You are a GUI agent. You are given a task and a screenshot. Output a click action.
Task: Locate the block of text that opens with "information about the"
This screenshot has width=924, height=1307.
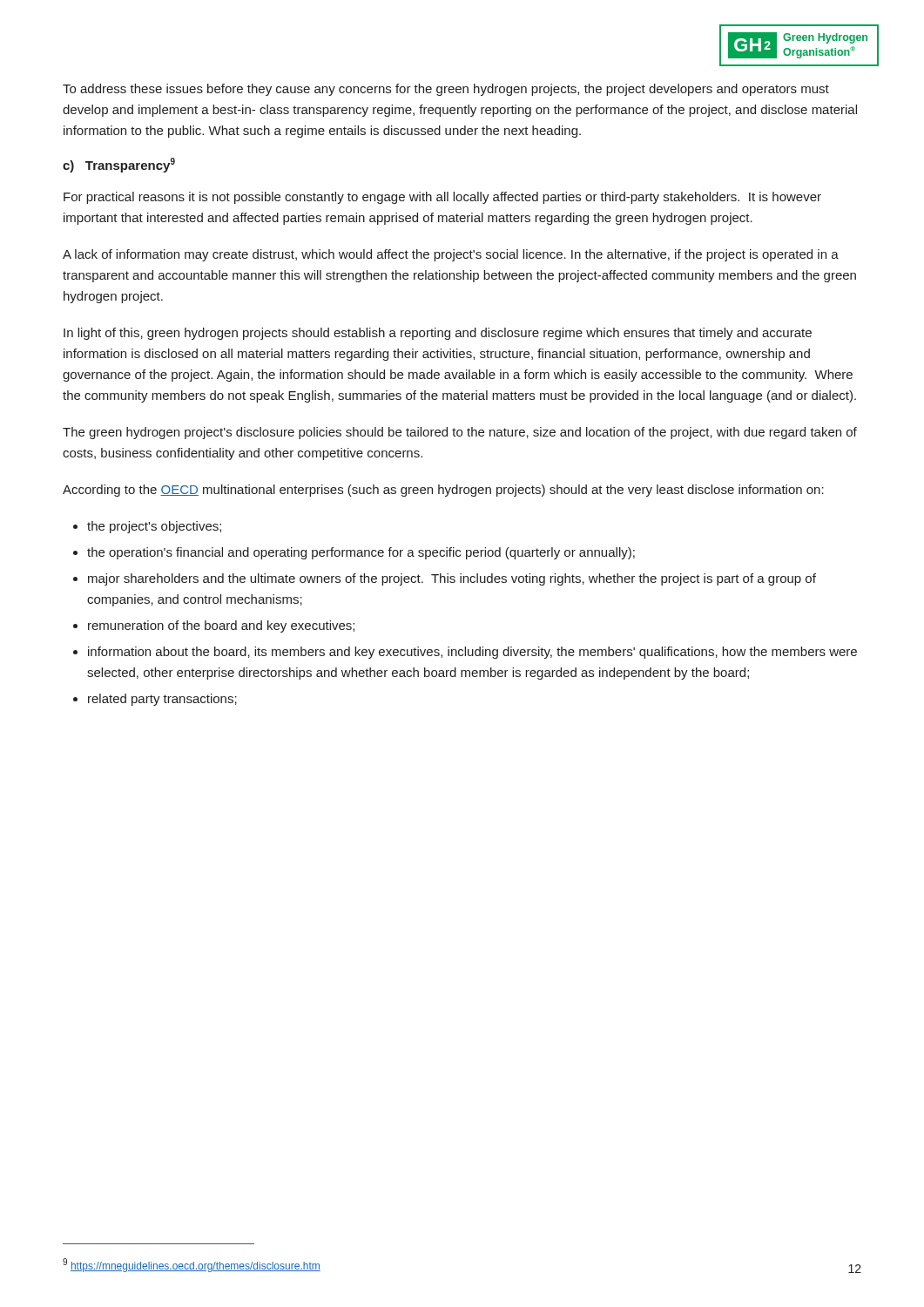point(472,662)
